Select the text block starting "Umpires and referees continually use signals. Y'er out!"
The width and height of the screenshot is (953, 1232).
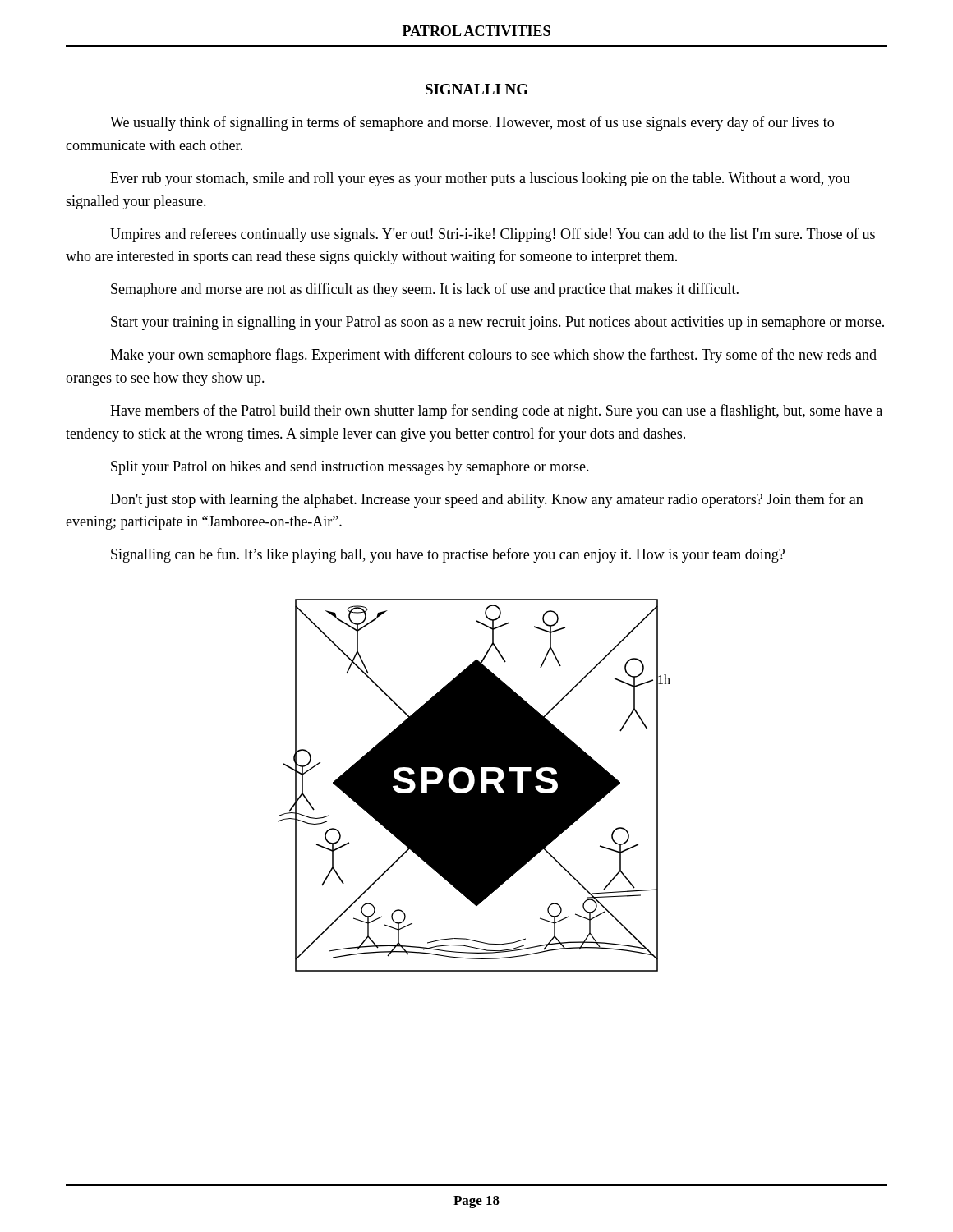pos(471,245)
